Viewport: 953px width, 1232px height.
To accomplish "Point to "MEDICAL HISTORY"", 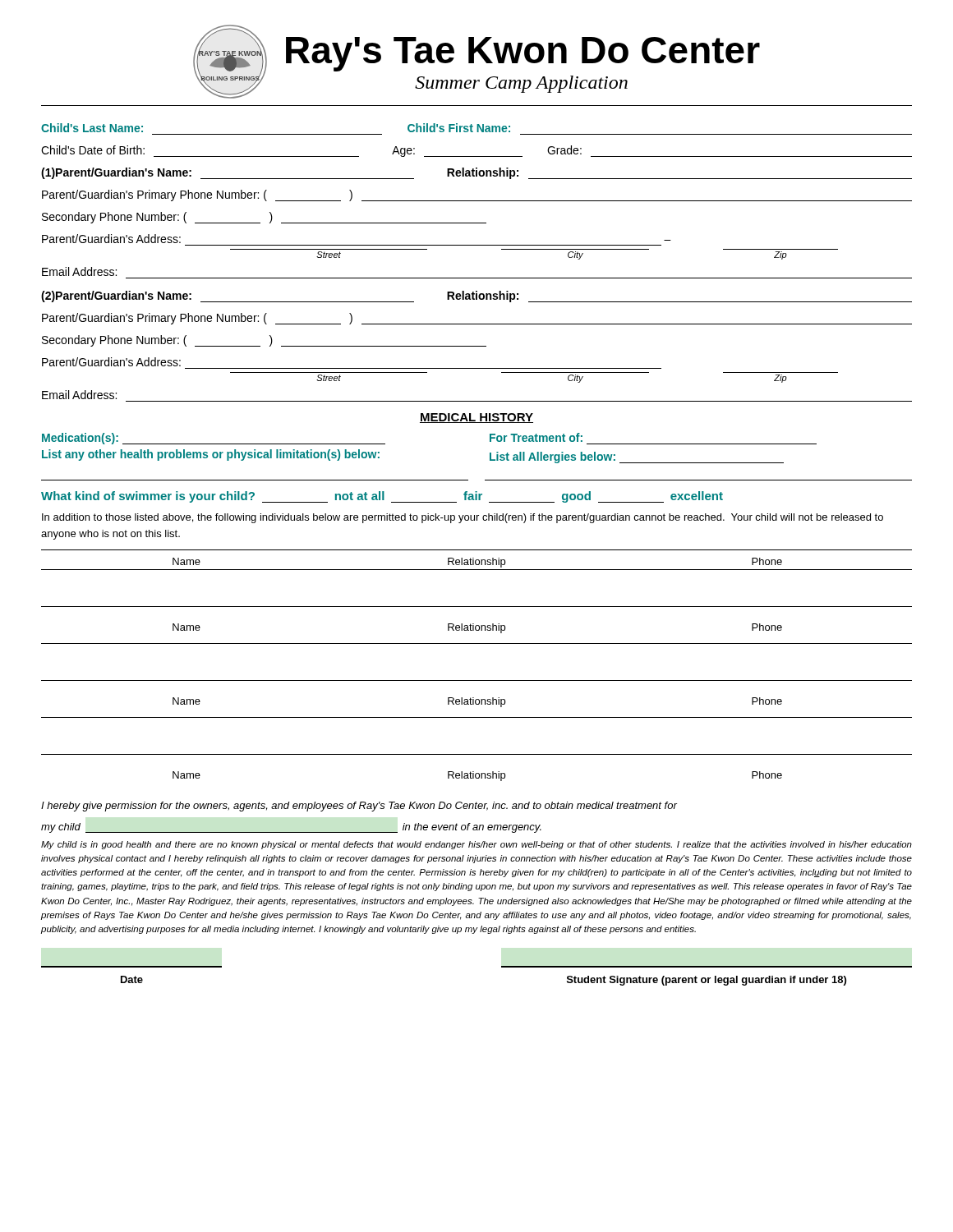I will [476, 417].
